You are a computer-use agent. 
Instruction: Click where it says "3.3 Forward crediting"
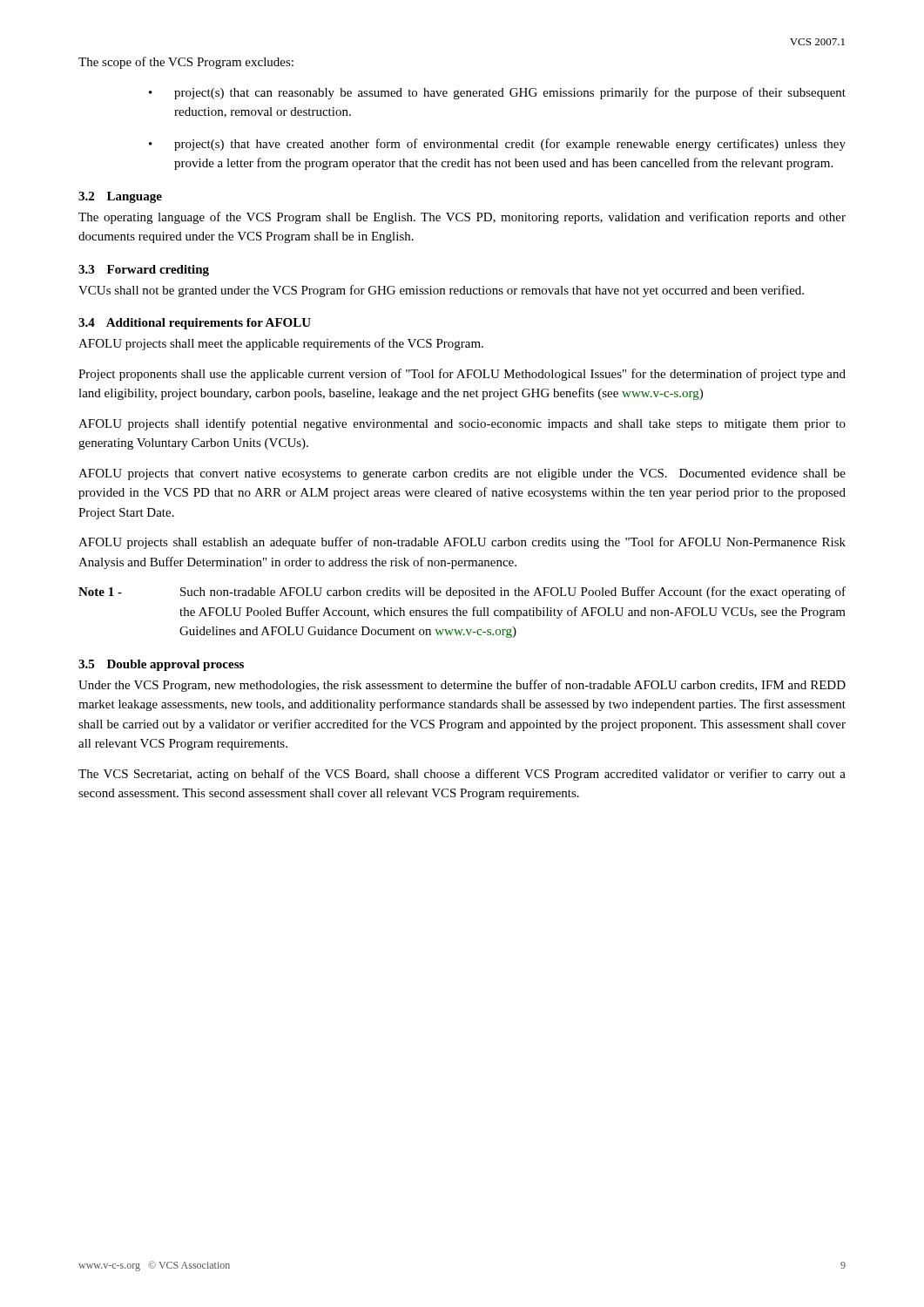(144, 269)
